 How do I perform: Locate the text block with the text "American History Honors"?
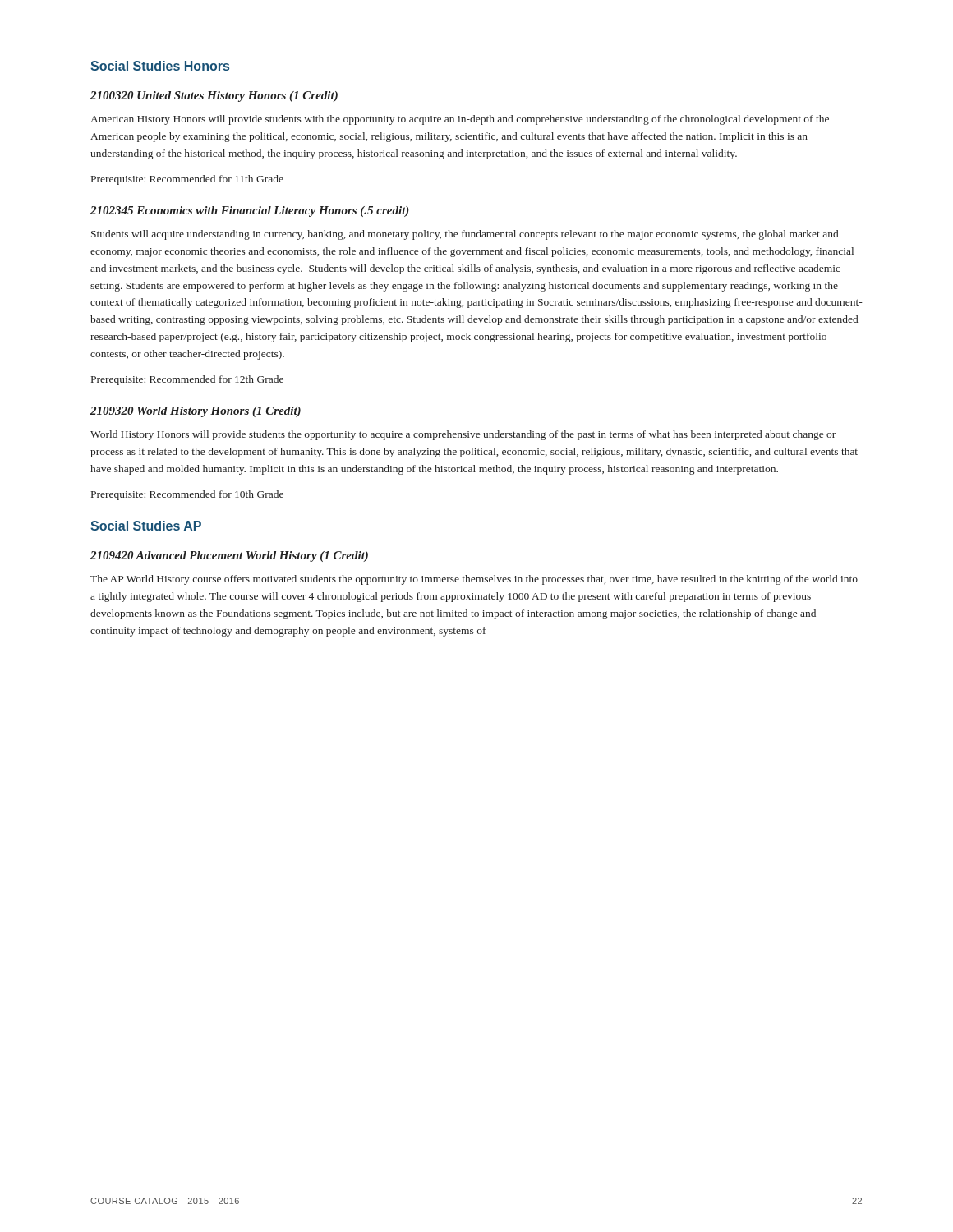(476, 137)
